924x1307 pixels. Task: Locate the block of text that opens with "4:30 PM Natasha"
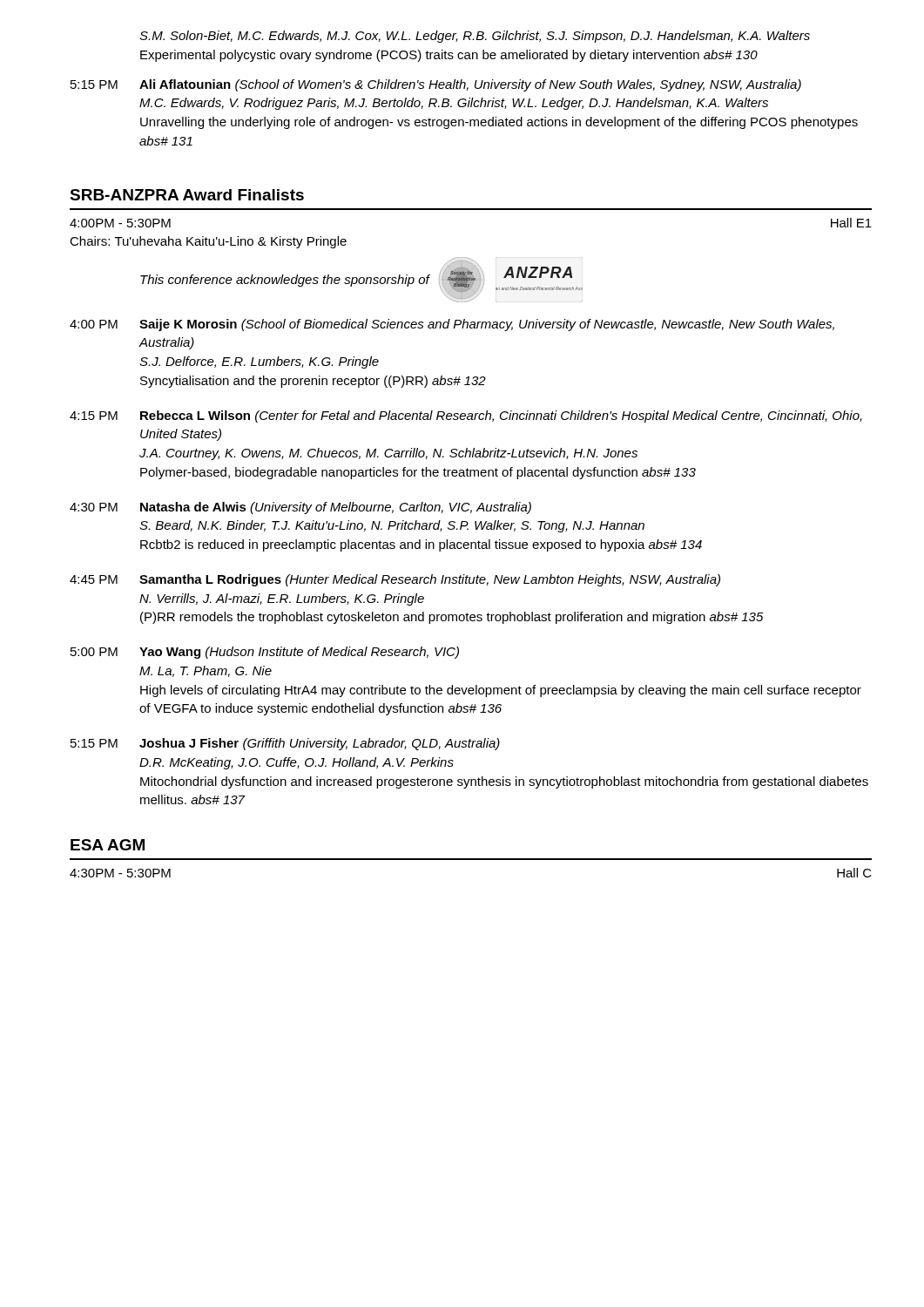coord(471,525)
